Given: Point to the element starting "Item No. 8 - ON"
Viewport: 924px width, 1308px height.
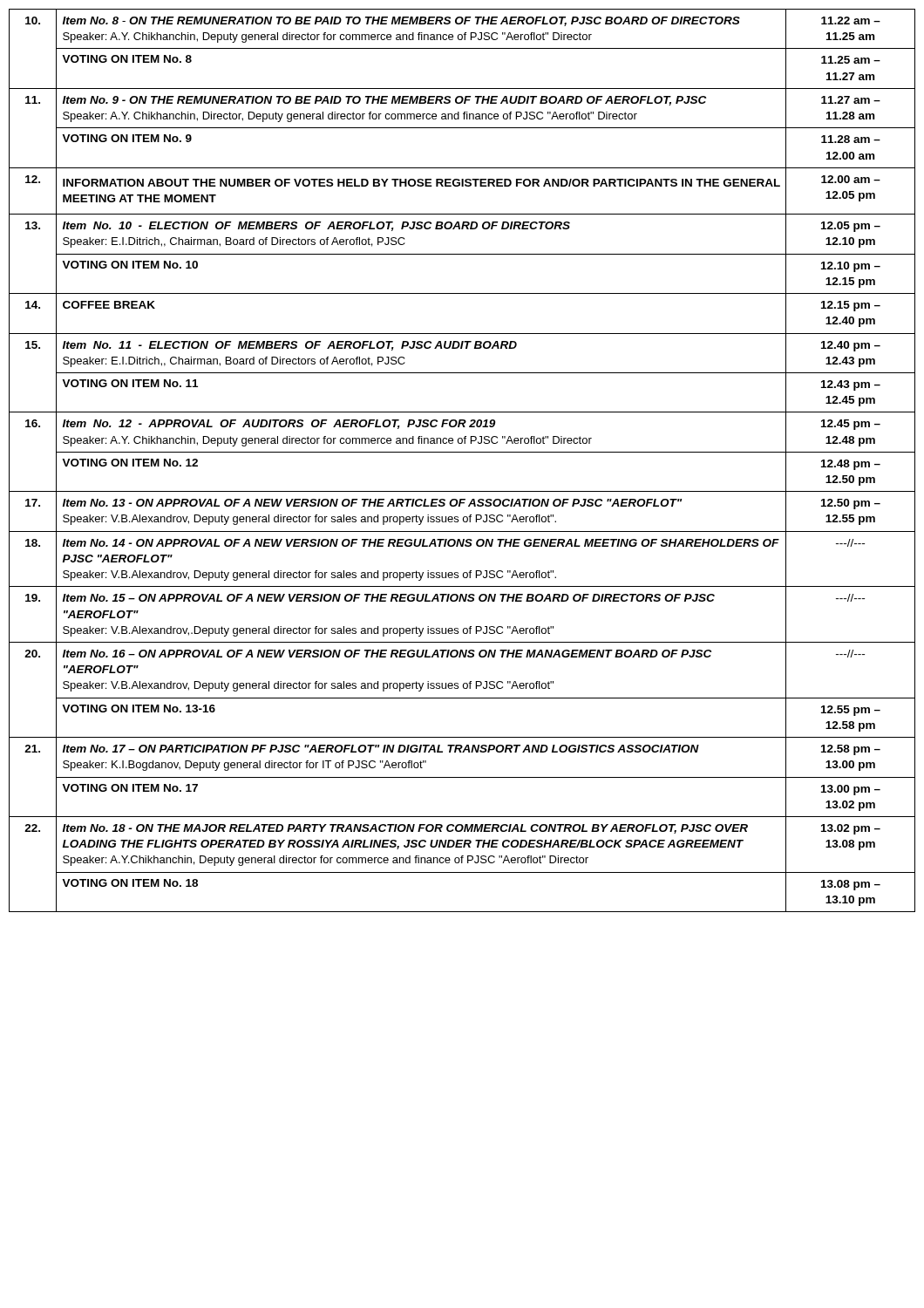Looking at the screenshot, I should tap(401, 28).
